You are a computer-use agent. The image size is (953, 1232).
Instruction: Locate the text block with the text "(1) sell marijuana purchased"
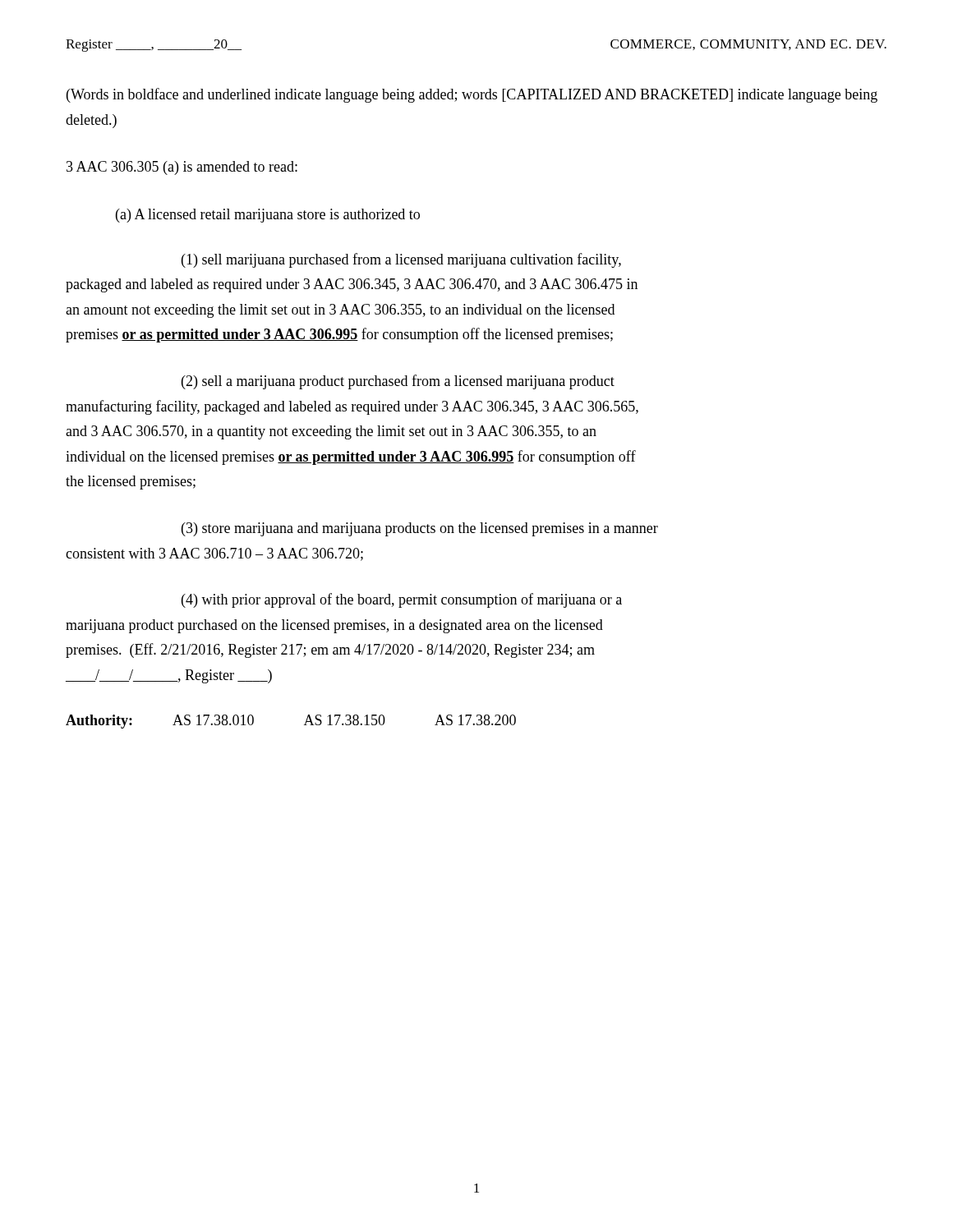pos(352,295)
